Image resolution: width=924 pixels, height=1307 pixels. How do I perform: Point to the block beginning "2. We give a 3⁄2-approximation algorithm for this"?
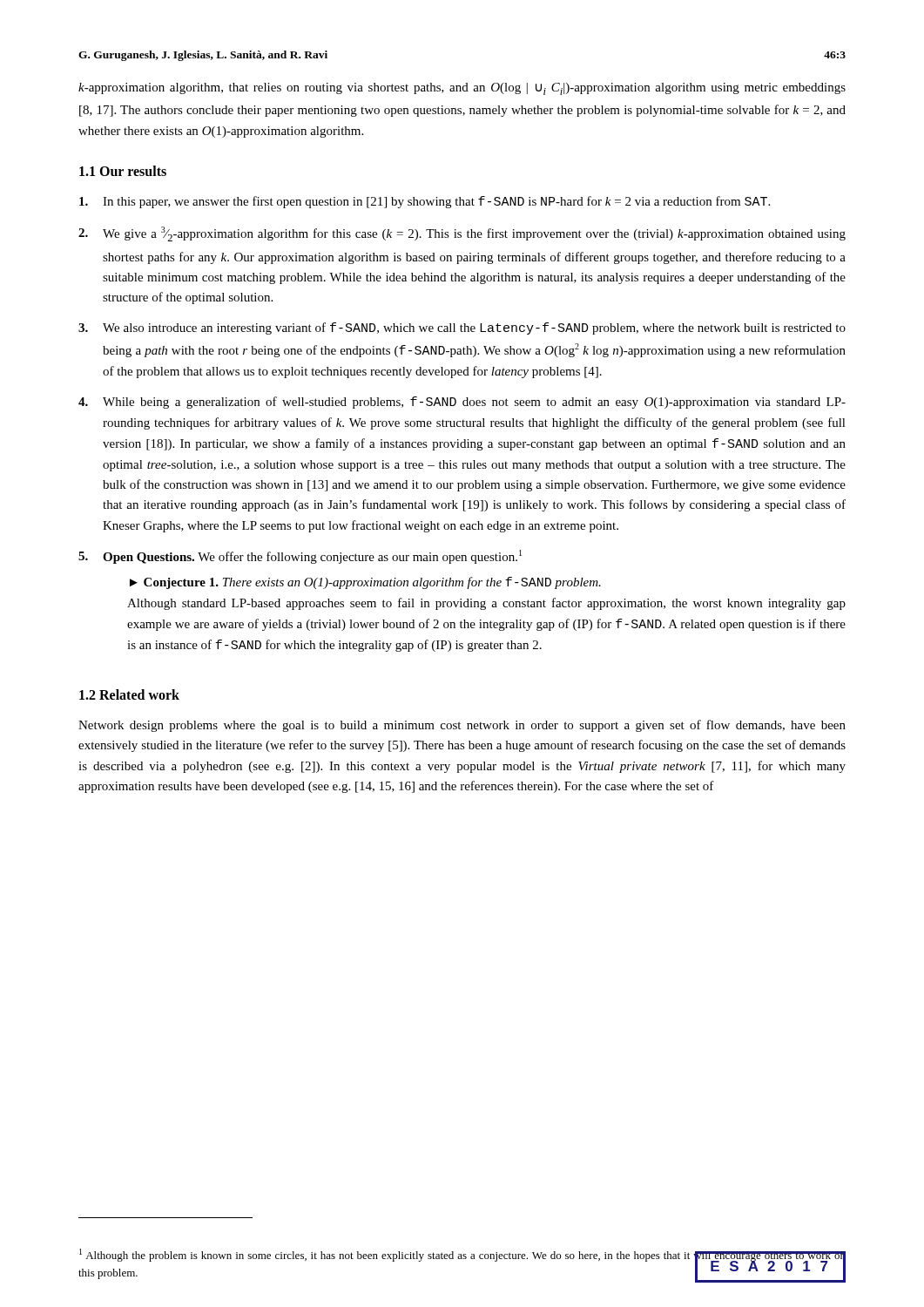pyautogui.click(x=462, y=266)
